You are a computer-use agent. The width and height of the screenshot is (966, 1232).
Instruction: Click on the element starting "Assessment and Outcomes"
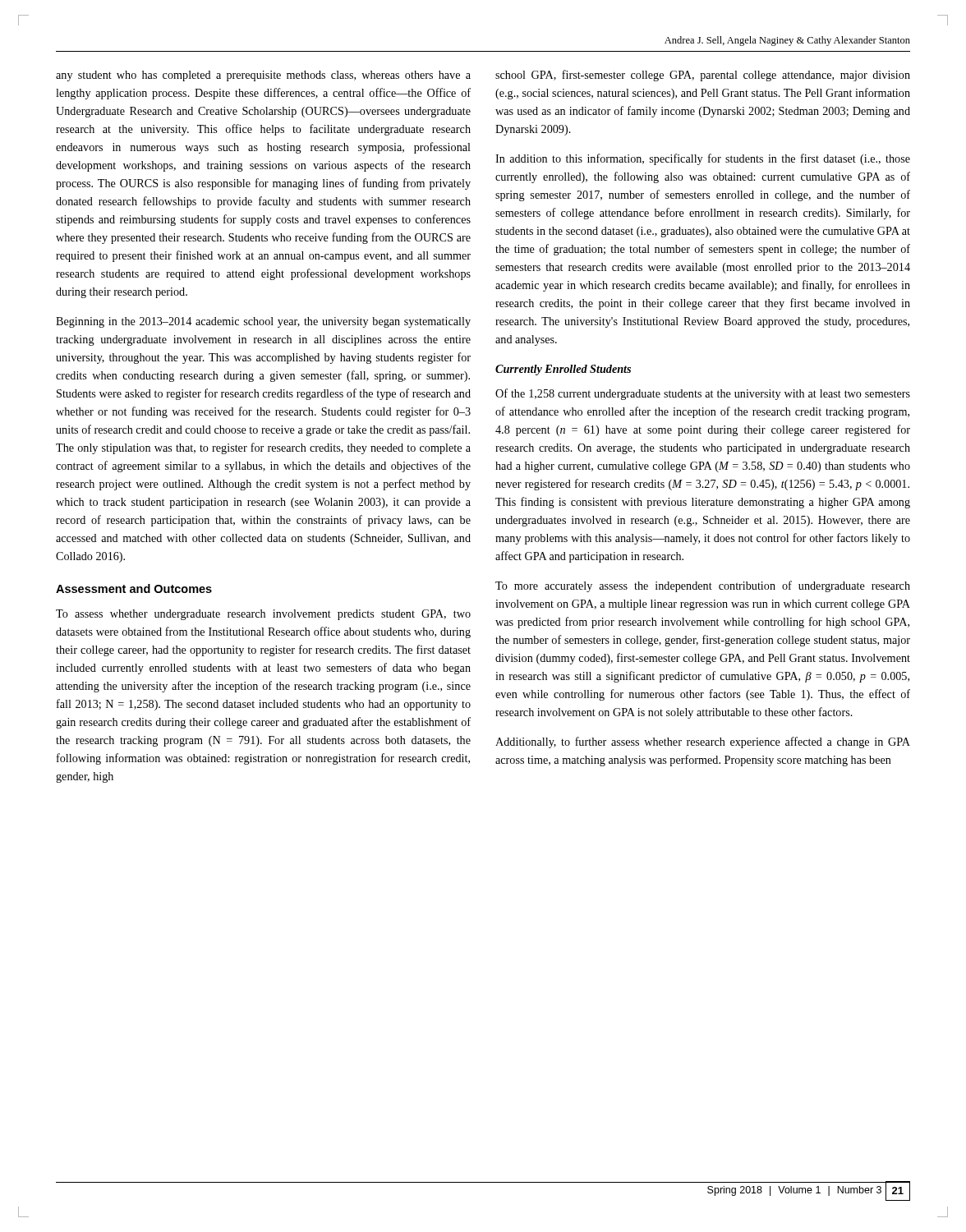coord(134,589)
